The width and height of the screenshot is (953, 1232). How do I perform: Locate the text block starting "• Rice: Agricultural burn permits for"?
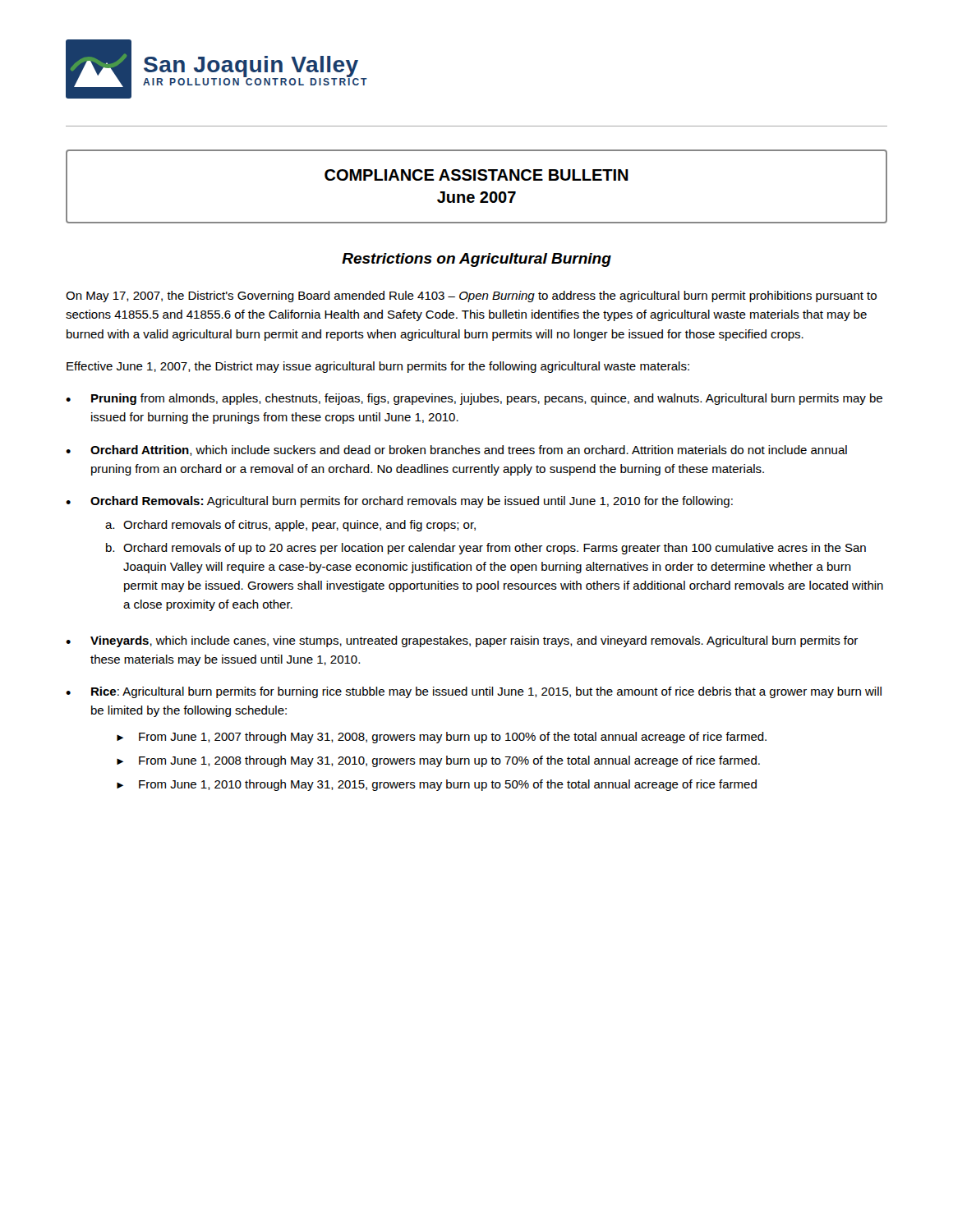(x=476, y=740)
